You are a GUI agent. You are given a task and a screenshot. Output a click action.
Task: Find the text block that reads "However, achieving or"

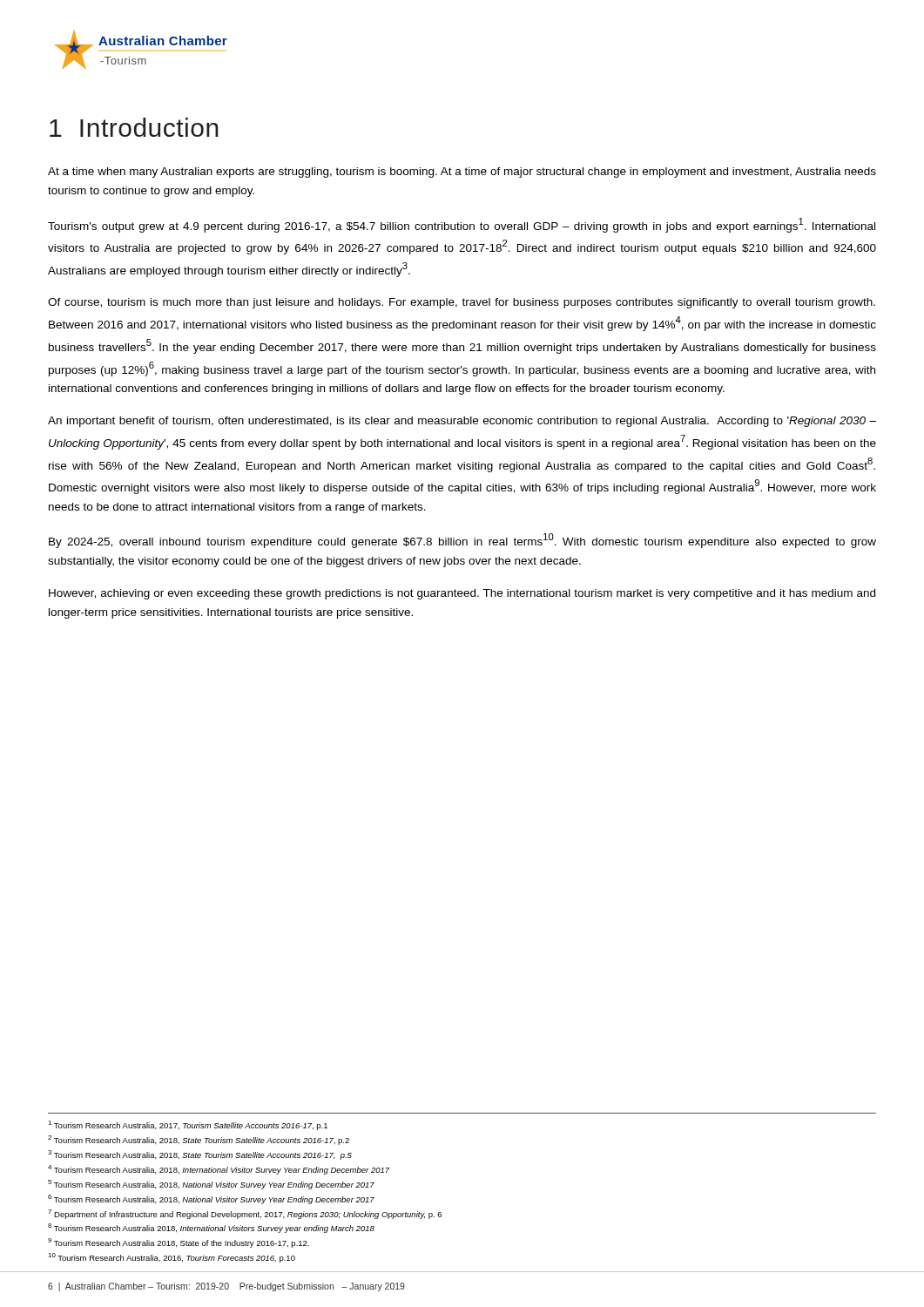[462, 602]
